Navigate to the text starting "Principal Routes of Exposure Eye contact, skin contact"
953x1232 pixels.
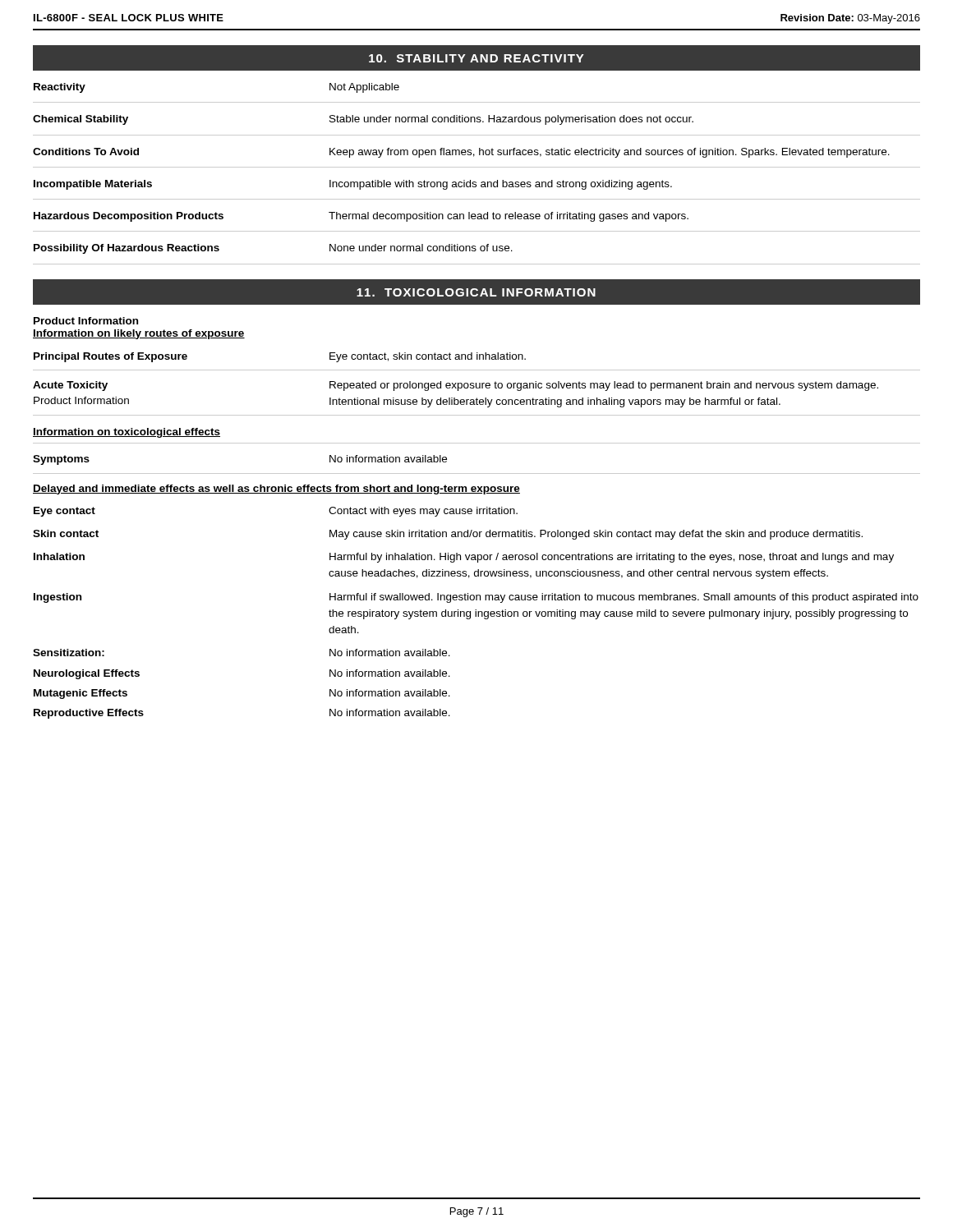tap(476, 356)
